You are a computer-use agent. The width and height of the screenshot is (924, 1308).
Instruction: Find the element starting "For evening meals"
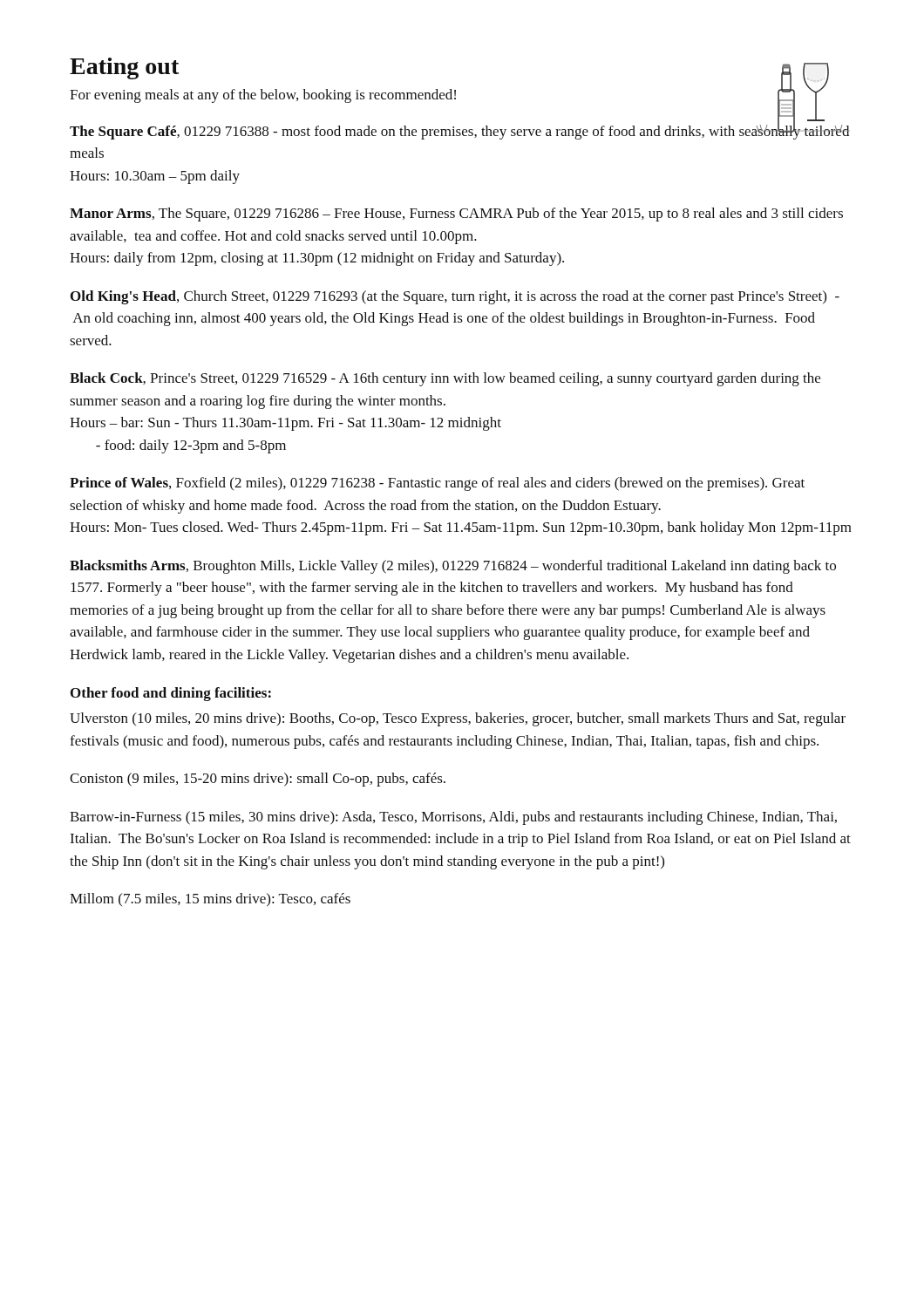click(264, 95)
